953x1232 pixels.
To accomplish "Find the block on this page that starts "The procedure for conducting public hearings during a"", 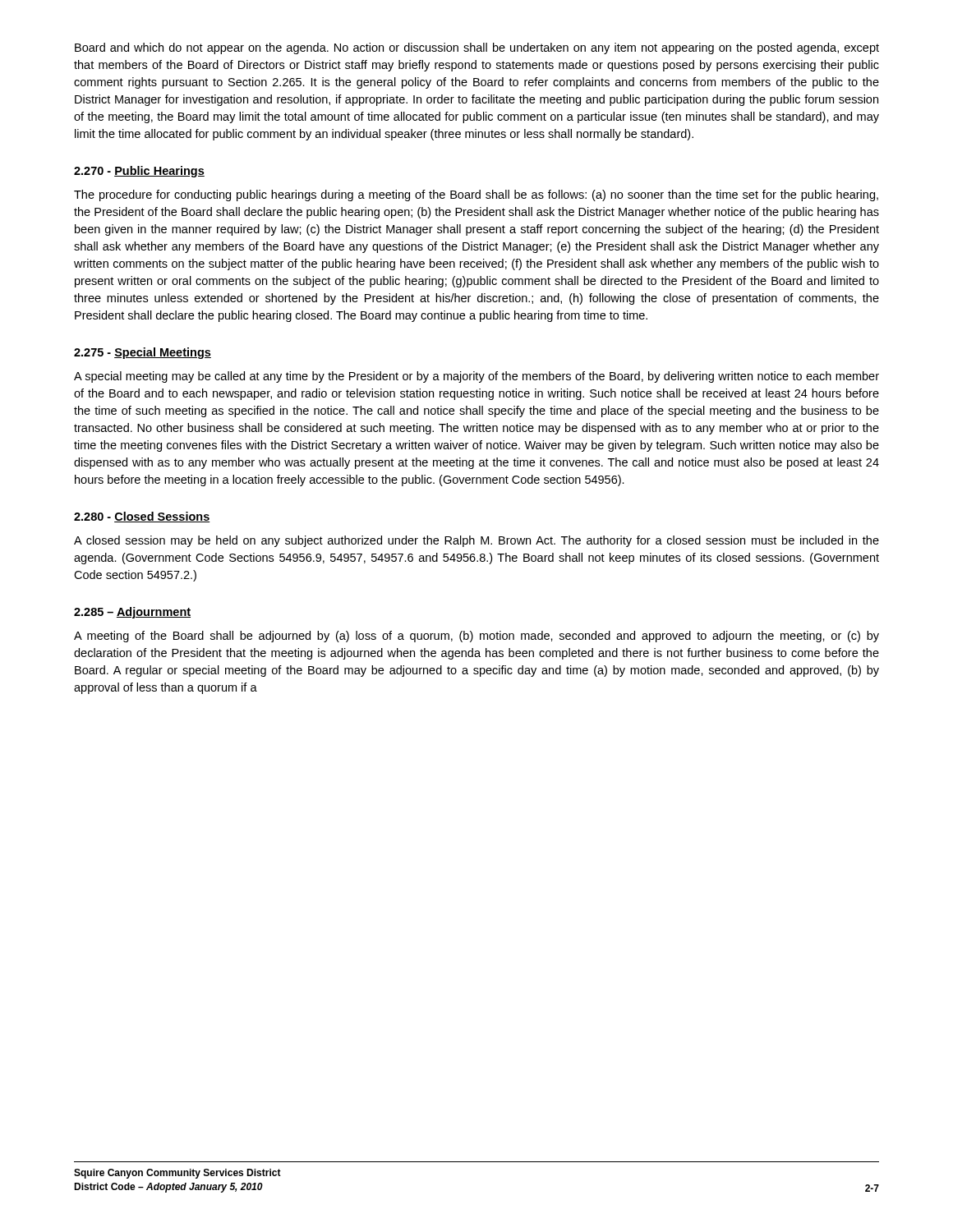I will pyautogui.click(x=476, y=256).
